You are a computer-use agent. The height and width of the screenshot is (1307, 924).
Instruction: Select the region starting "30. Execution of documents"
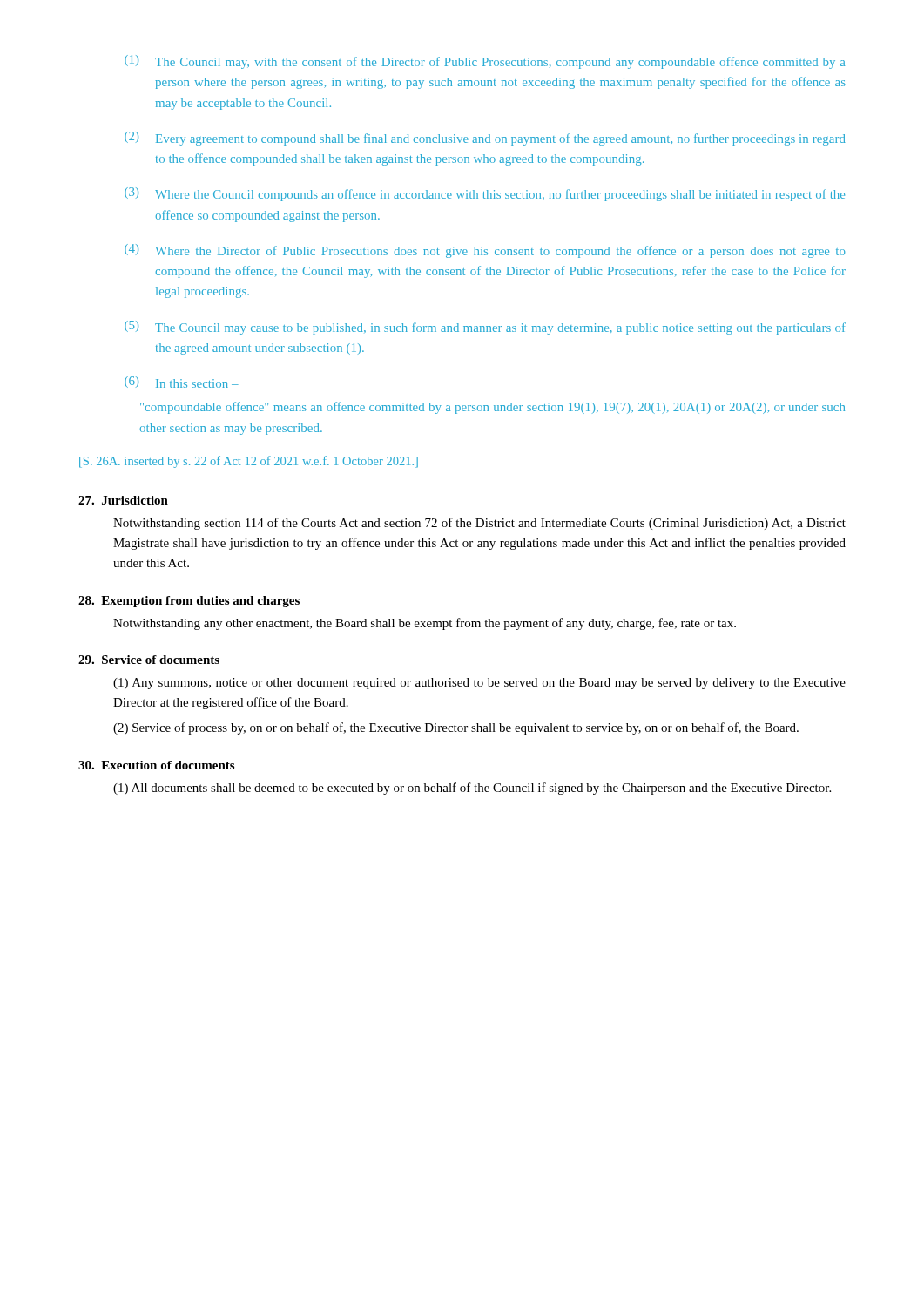click(157, 765)
